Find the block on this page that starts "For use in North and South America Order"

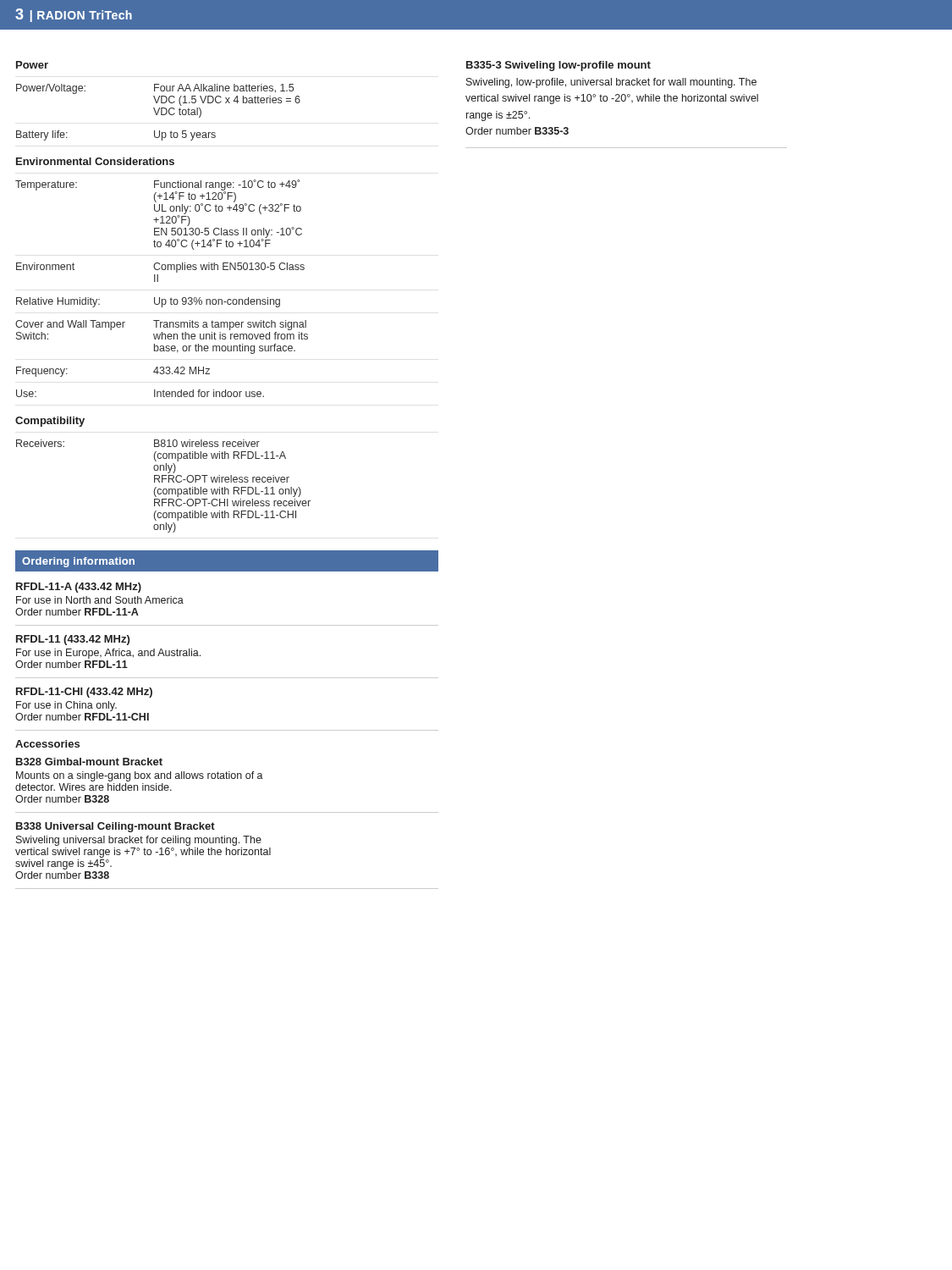tap(99, 606)
